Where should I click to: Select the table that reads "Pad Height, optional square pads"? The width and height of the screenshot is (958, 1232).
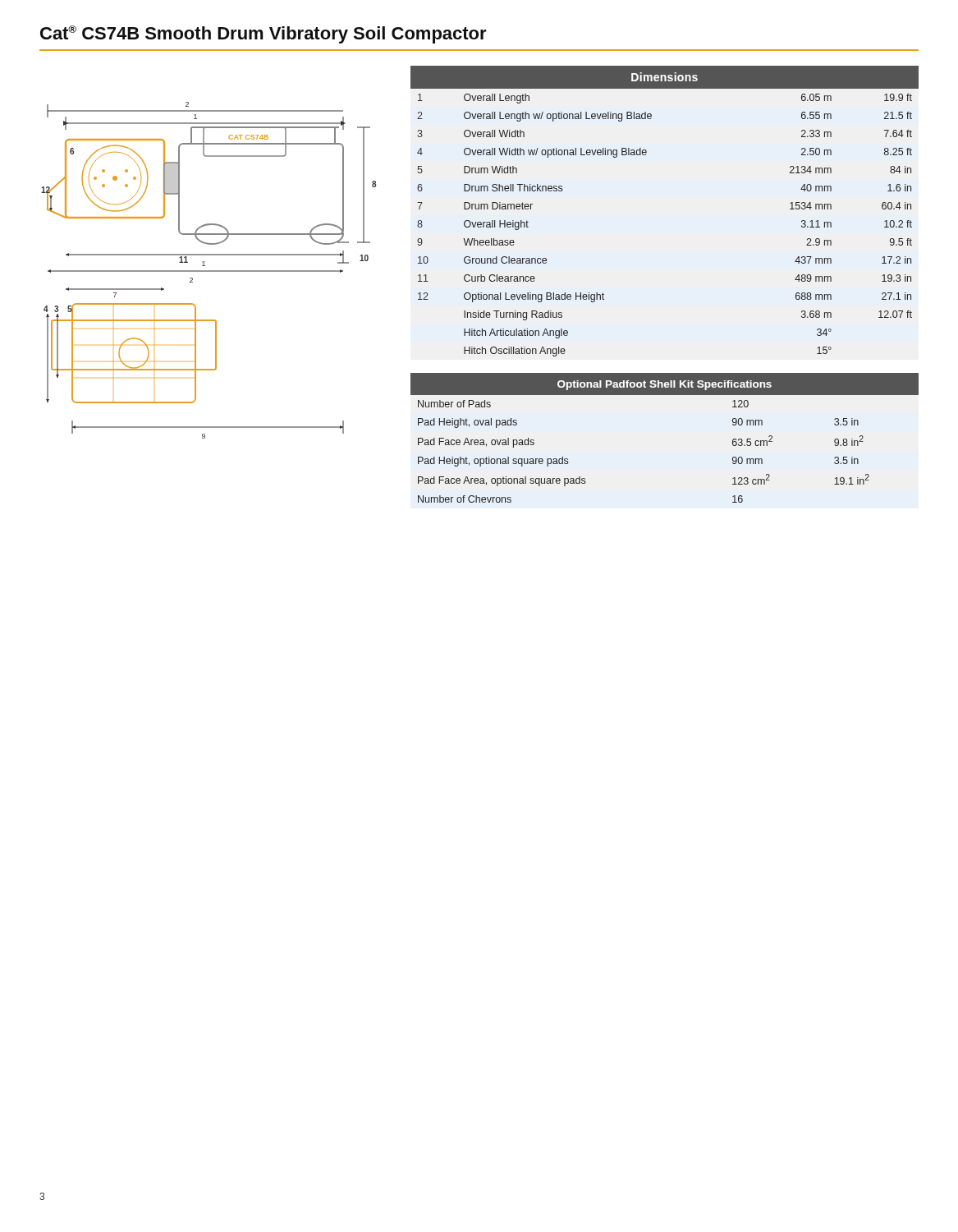pyautogui.click(x=665, y=441)
